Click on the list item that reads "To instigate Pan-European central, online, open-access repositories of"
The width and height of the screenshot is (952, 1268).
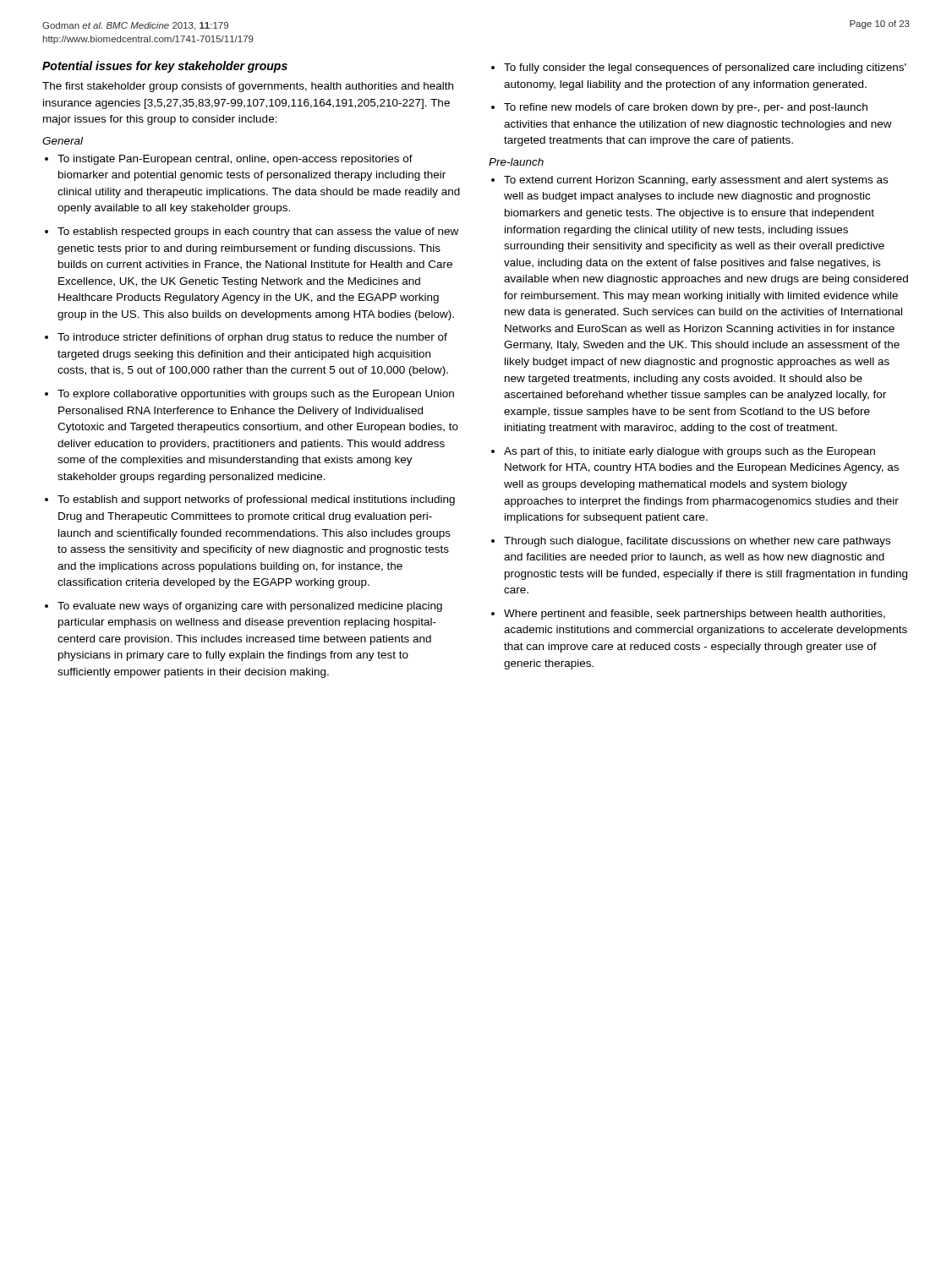(259, 183)
